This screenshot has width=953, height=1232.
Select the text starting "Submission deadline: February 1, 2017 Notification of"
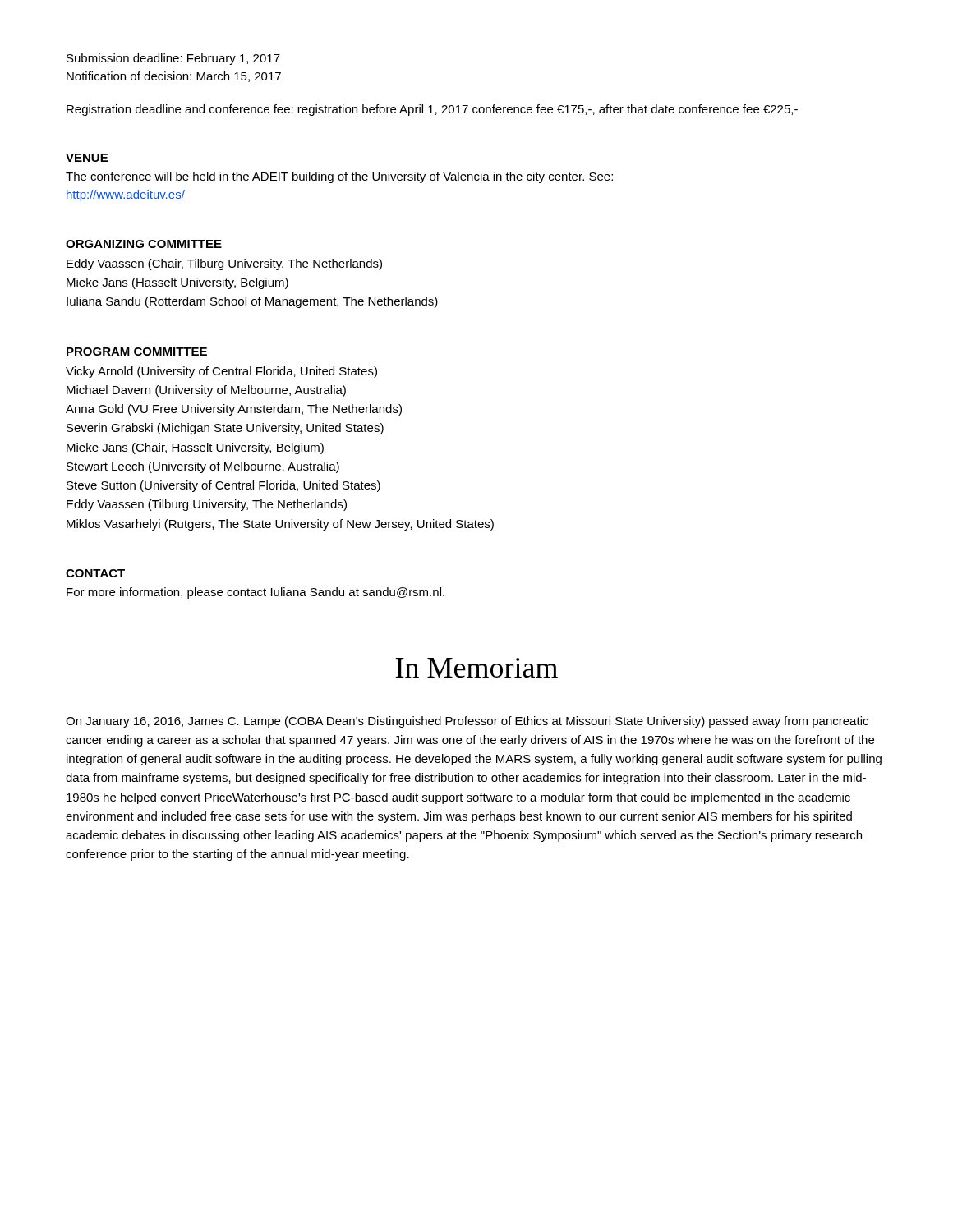point(174,67)
